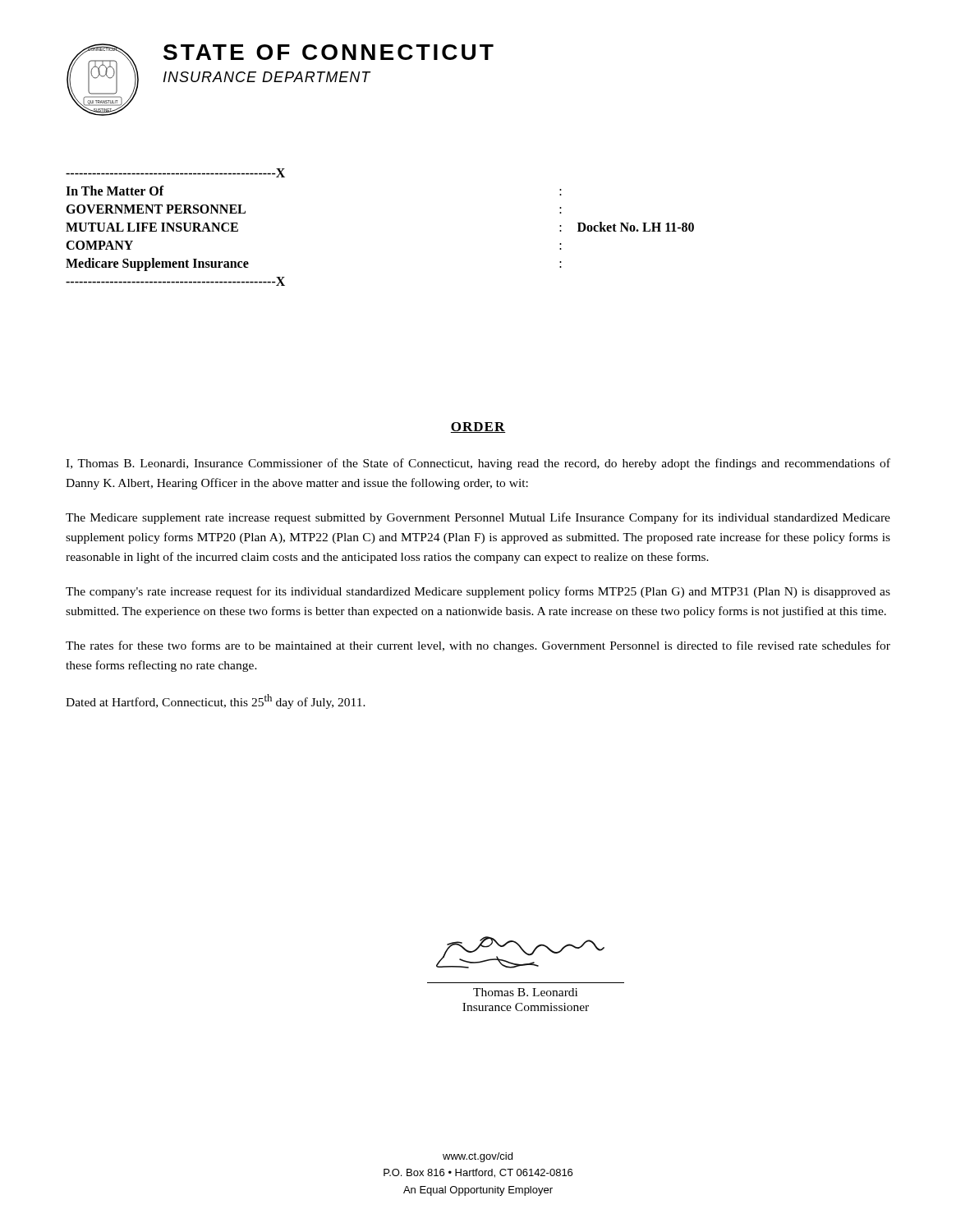
Task: Navigate to the region starting "The rates for these two"
Action: click(x=478, y=655)
